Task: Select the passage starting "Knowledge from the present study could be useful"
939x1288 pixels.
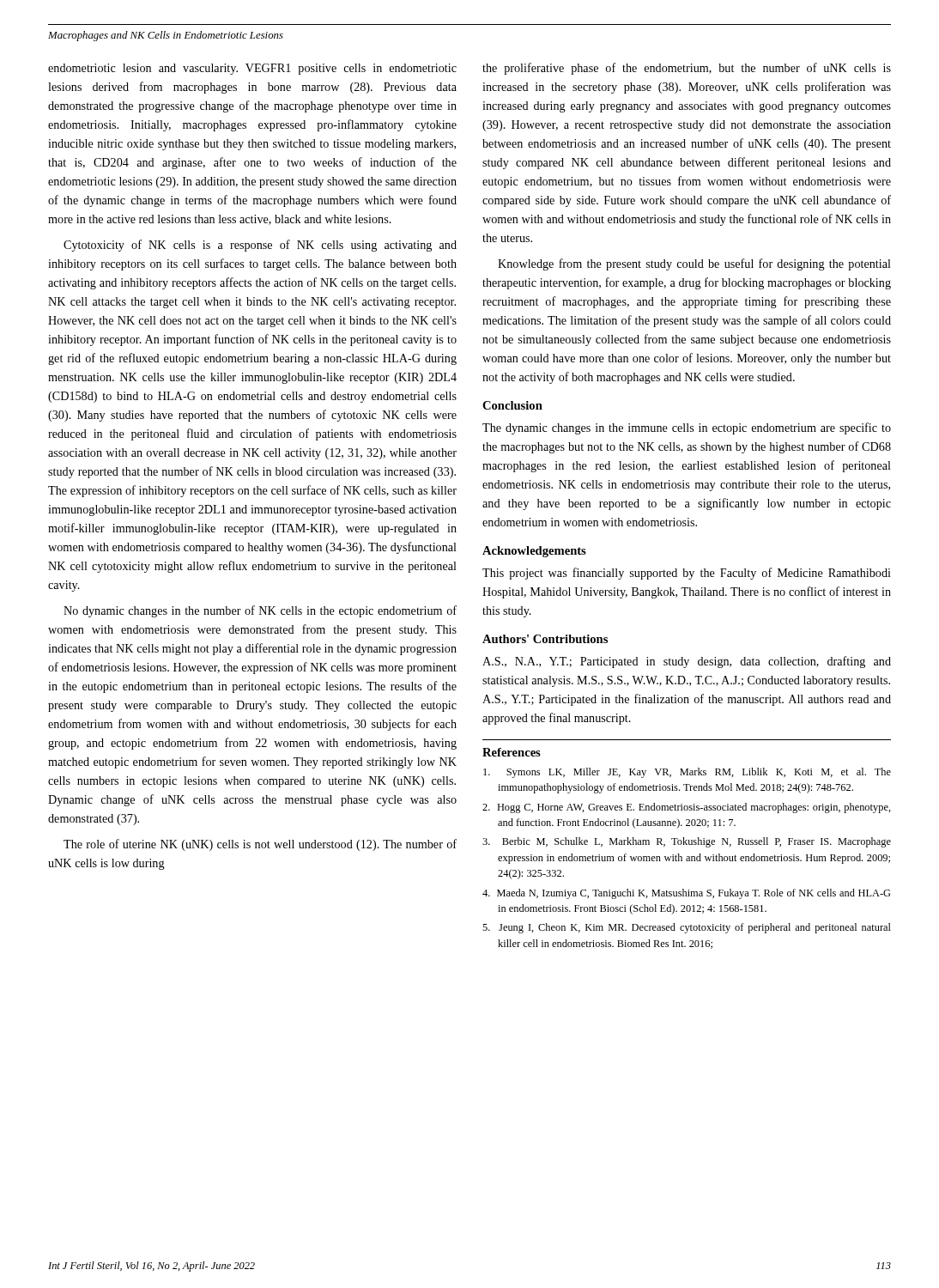Action: point(687,320)
